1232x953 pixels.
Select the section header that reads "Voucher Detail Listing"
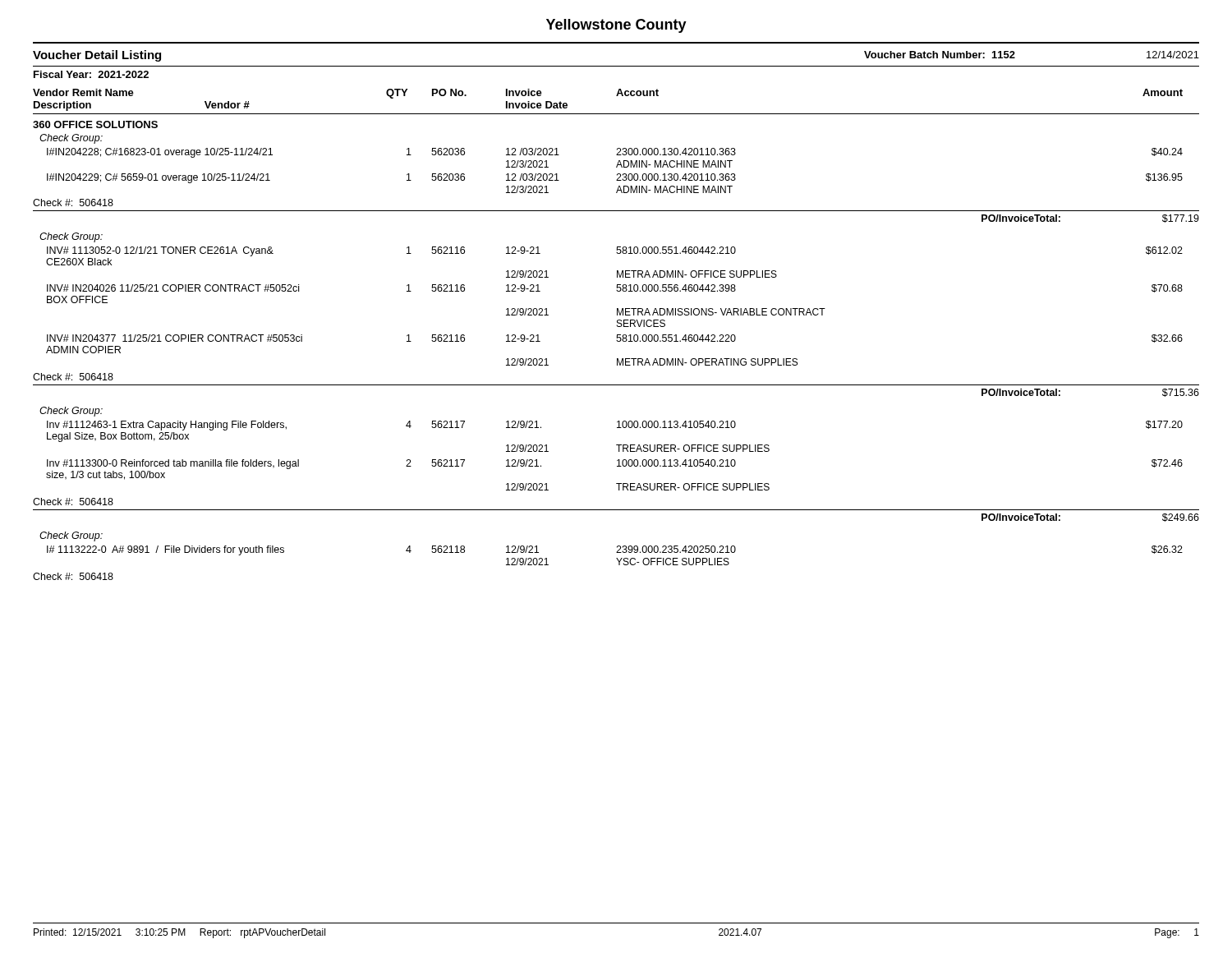click(x=97, y=55)
